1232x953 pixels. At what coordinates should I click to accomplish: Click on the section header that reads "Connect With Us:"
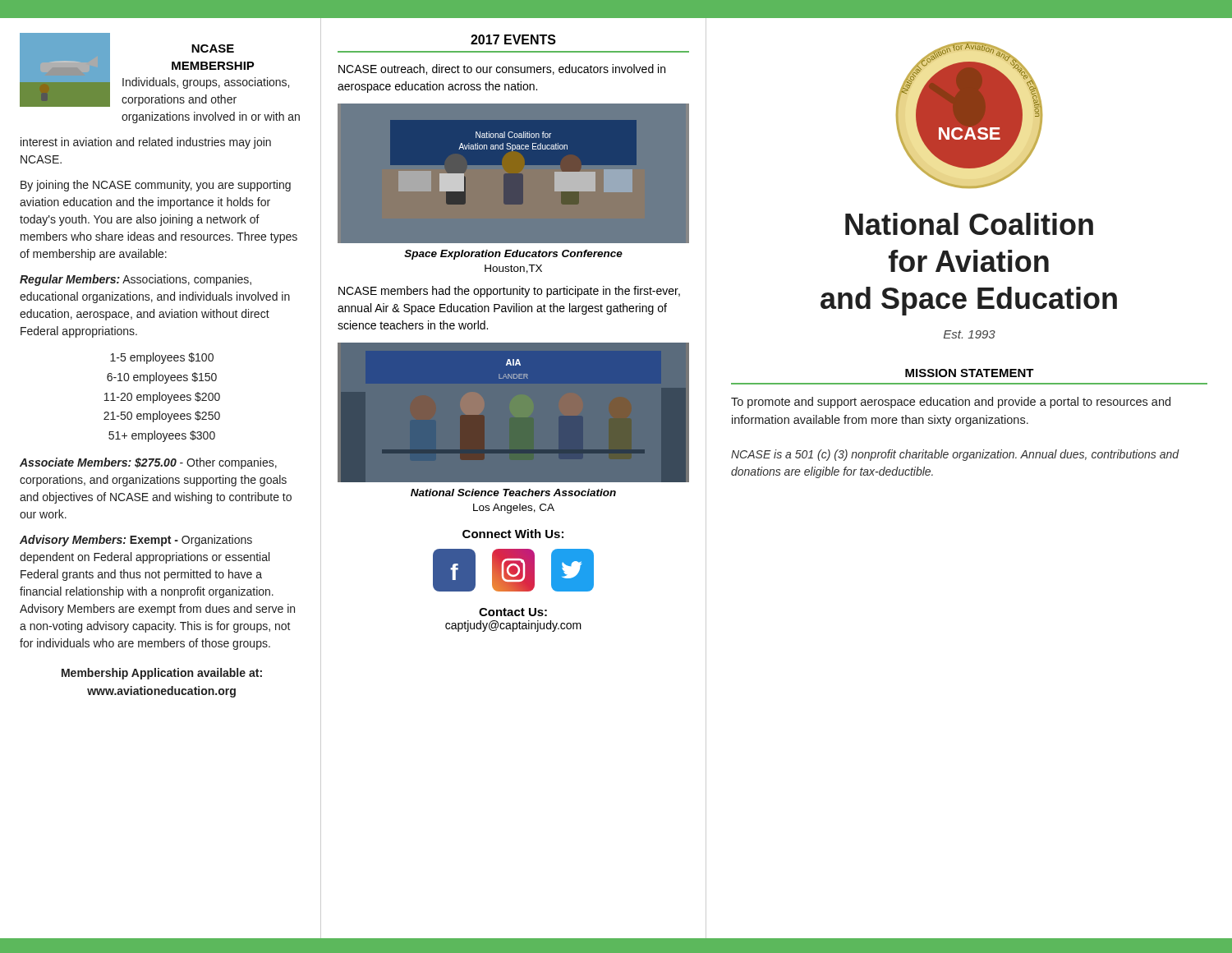point(513,533)
